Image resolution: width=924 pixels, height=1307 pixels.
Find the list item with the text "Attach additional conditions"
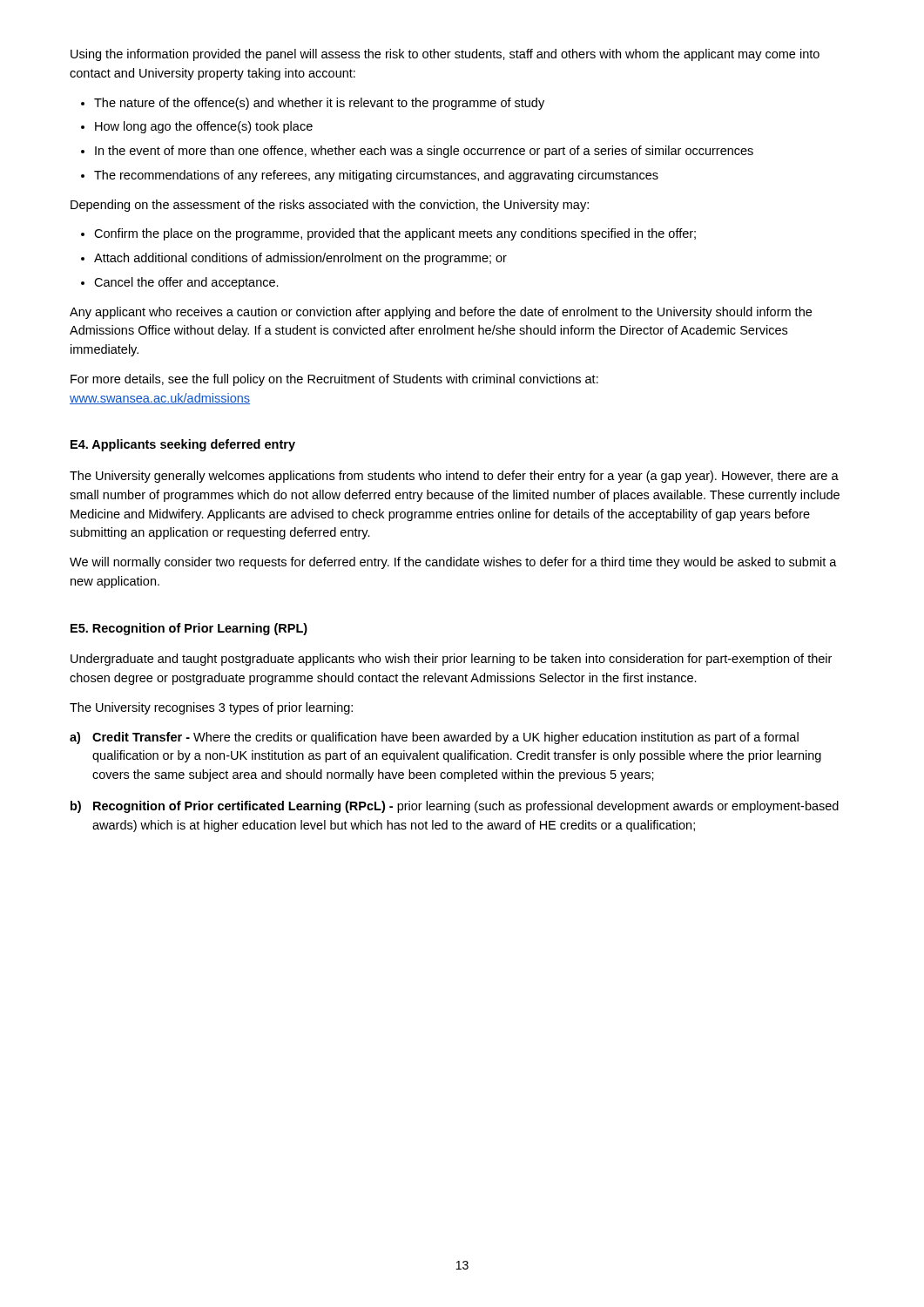pyautogui.click(x=474, y=259)
